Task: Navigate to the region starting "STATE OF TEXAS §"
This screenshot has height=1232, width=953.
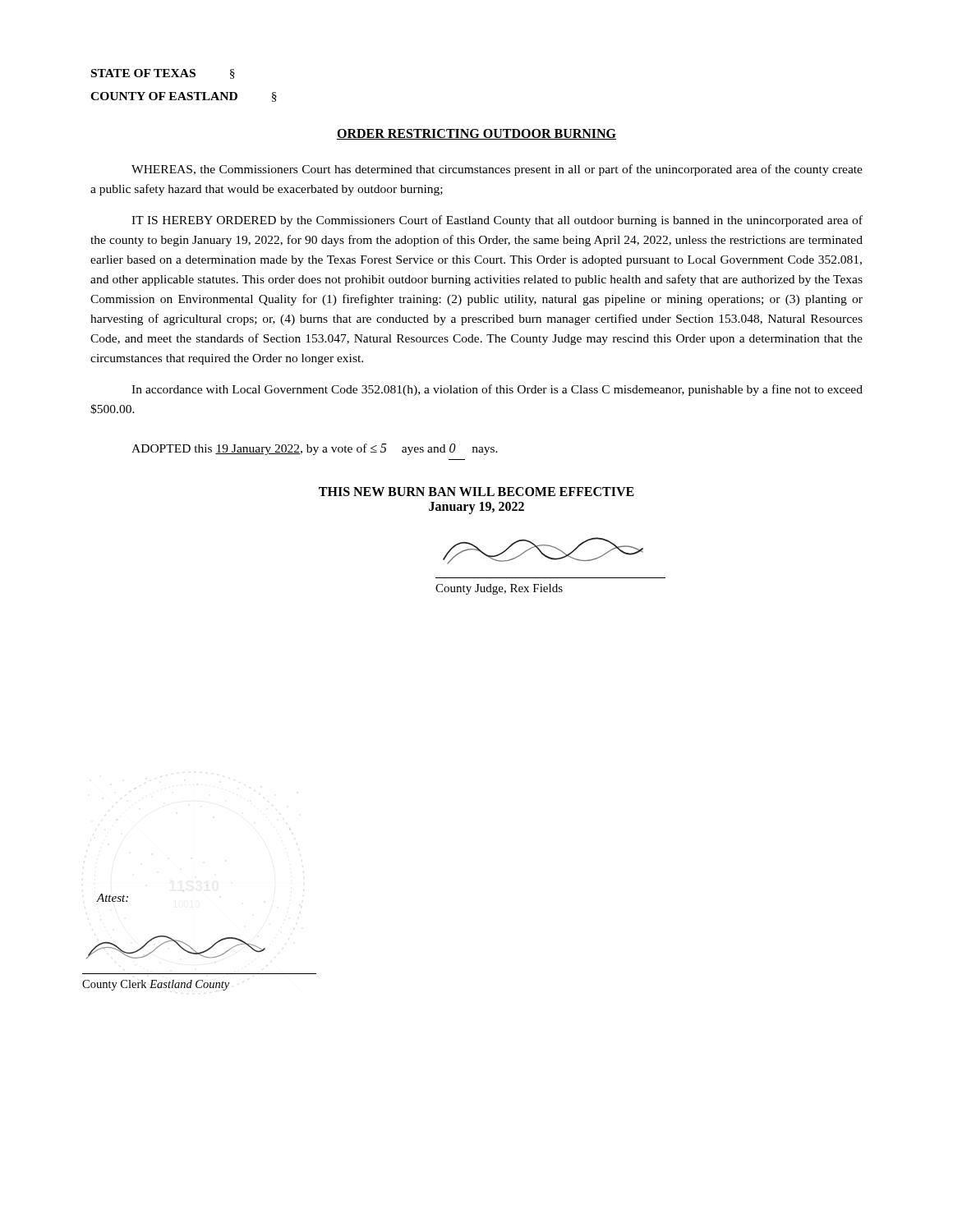Action: (x=163, y=73)
